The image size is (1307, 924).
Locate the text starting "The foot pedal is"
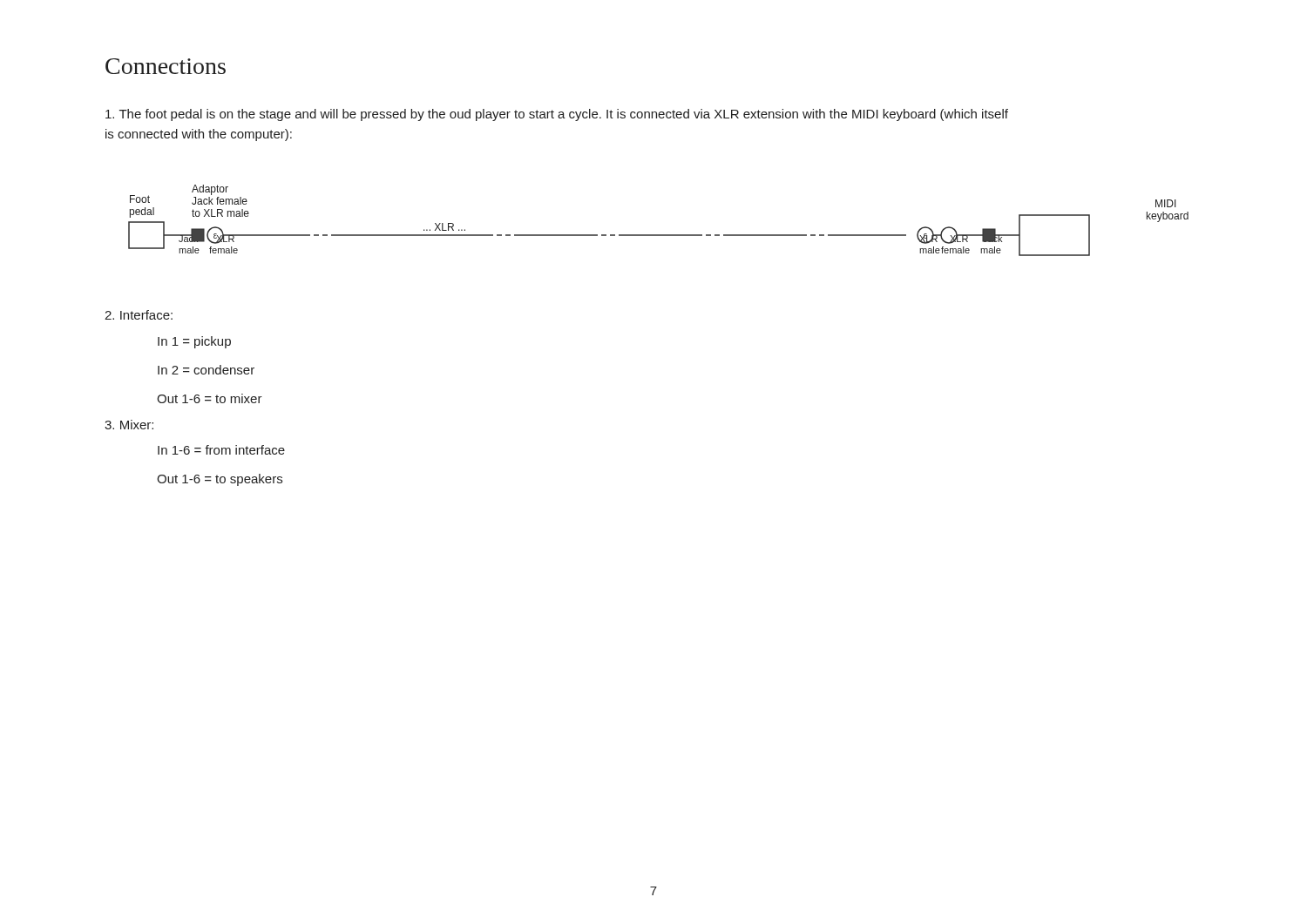(556, 123)
